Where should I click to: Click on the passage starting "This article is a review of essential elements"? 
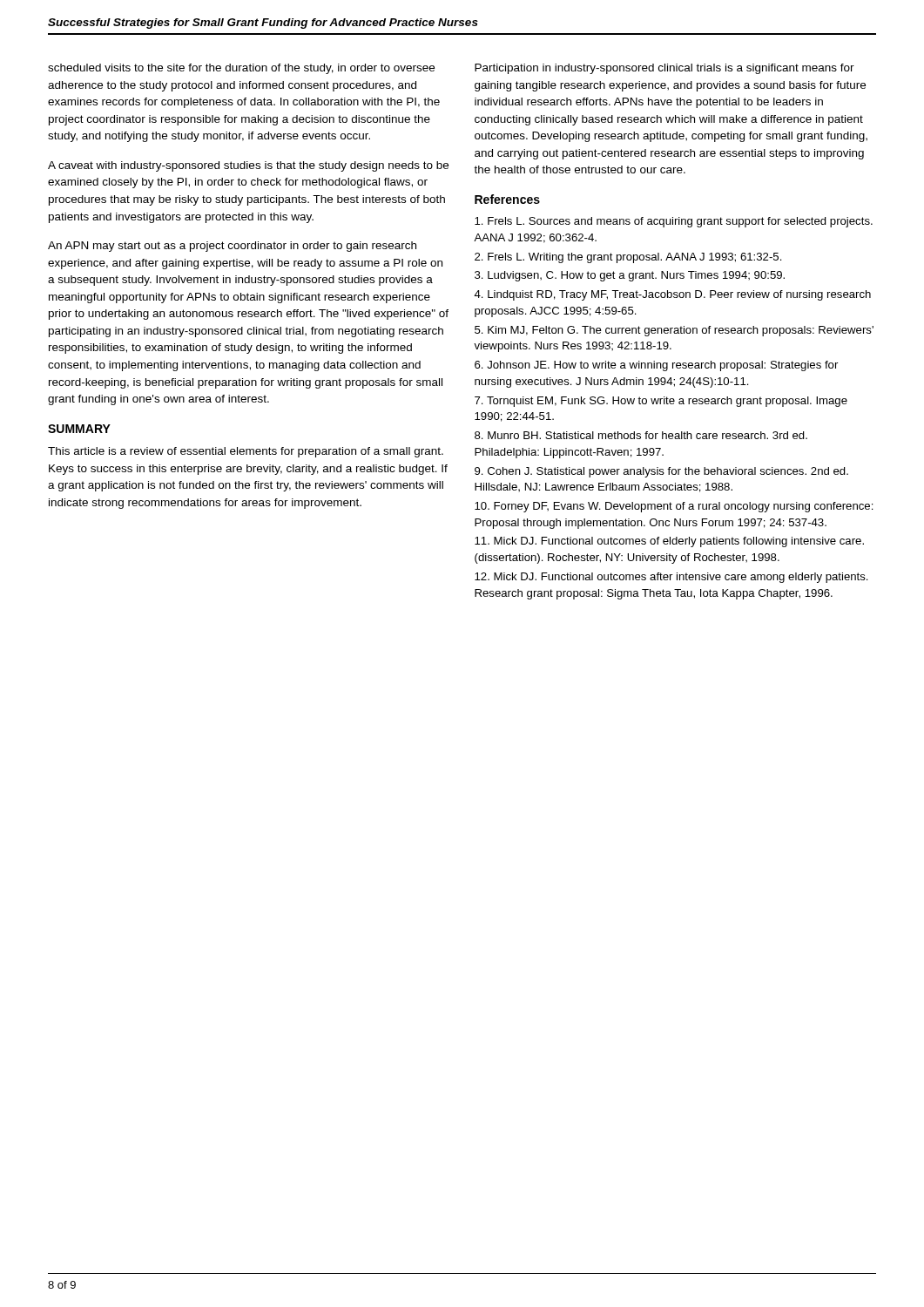click(248, 476)
